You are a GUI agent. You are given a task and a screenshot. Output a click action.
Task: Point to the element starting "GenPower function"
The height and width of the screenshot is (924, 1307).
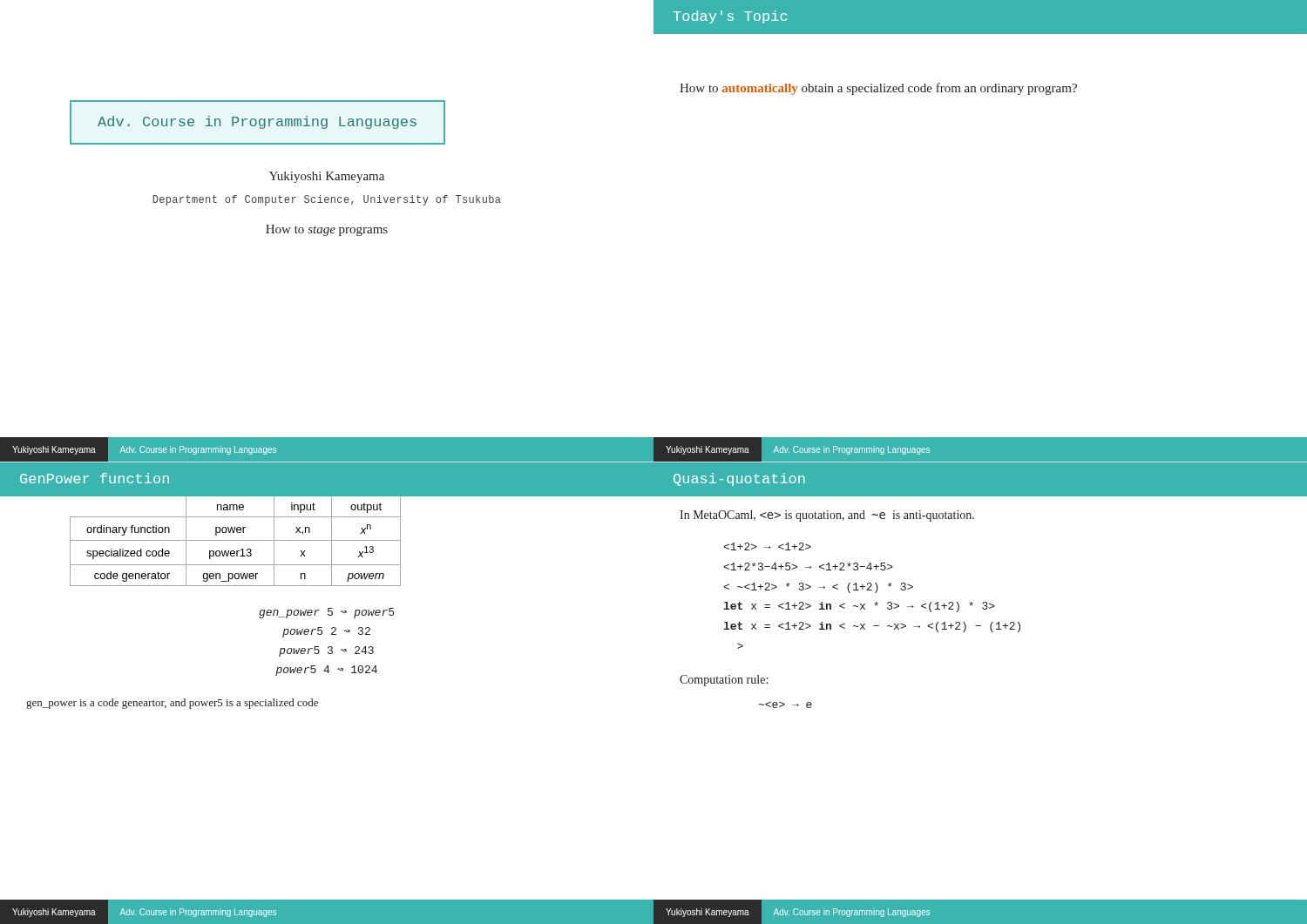coord(52,479)
